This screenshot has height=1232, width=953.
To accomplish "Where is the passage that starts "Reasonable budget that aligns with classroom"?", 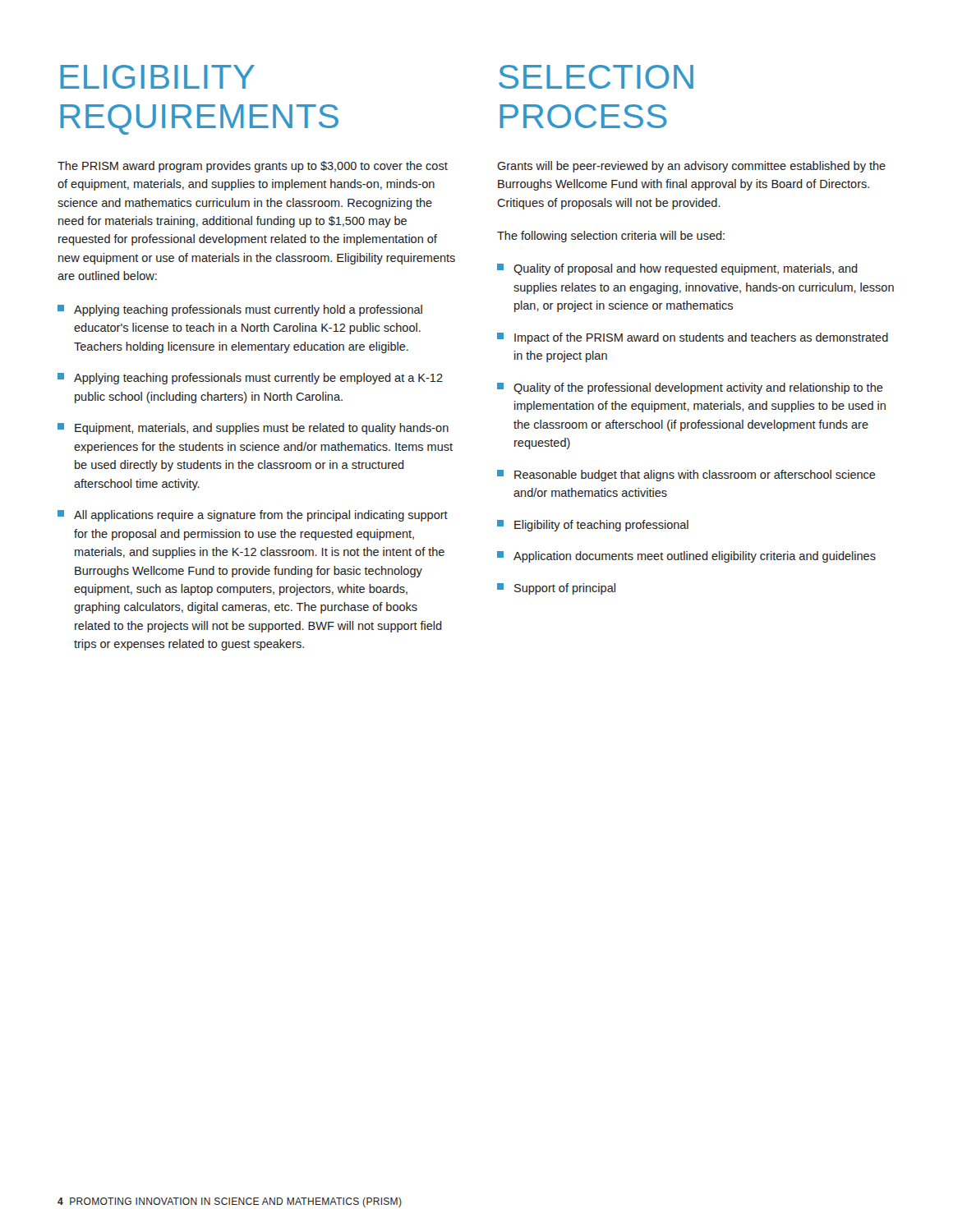I will pos(696,484).
